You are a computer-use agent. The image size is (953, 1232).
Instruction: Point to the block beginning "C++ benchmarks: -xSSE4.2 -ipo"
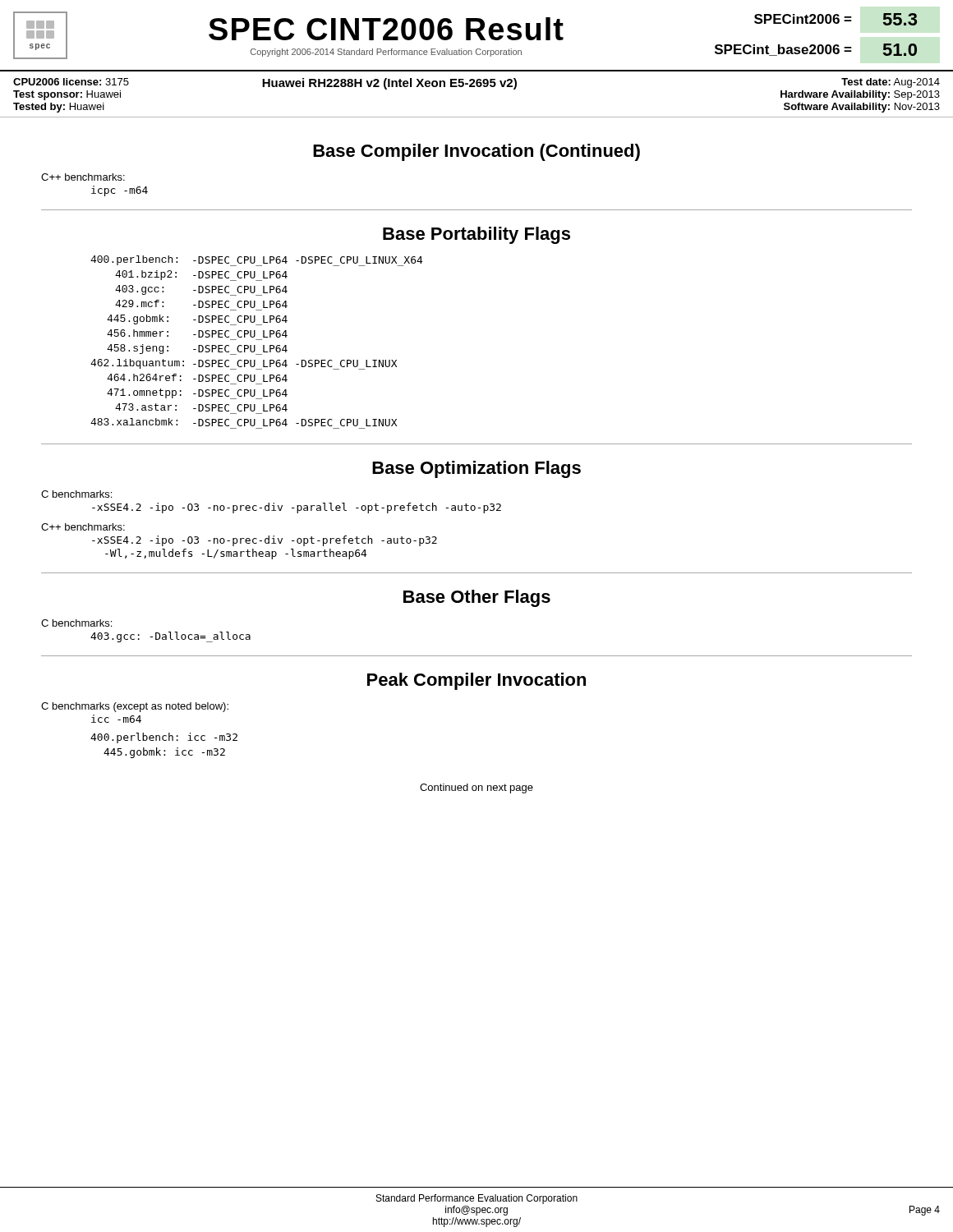[239, 540]
